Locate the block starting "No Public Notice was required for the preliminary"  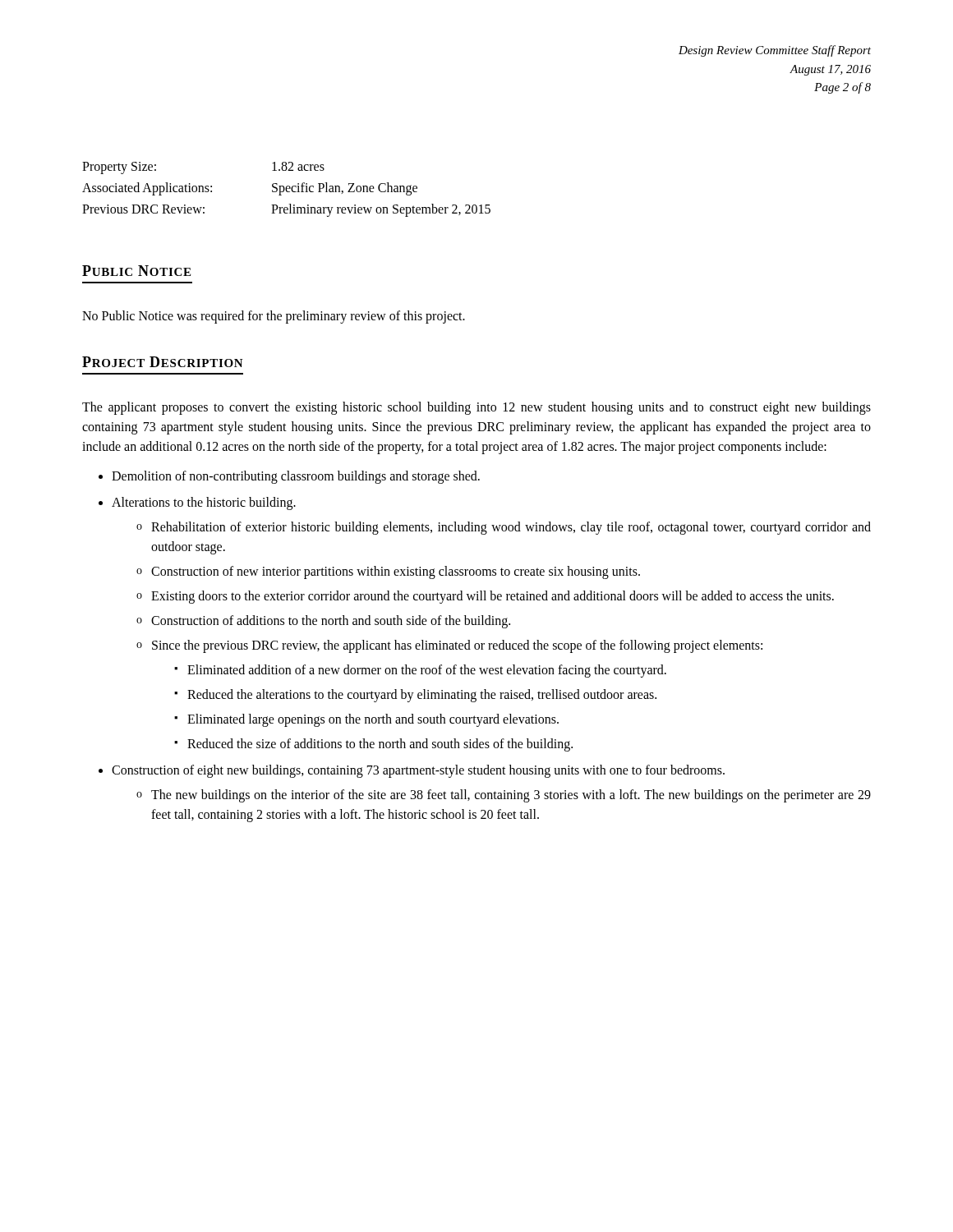[274, 316]
